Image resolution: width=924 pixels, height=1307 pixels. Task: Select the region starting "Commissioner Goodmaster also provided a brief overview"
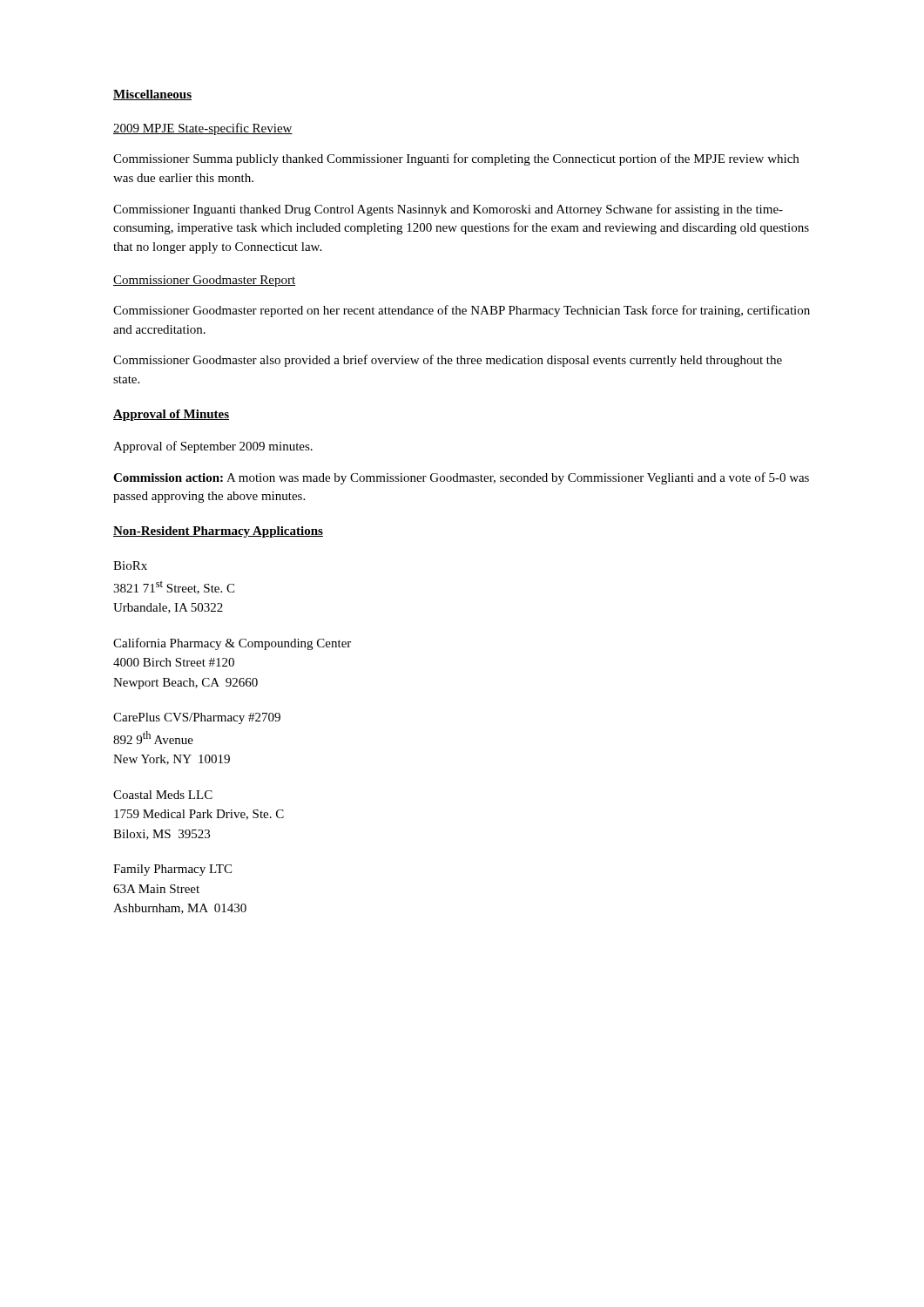pyautogui.click(x=448, y=370)
